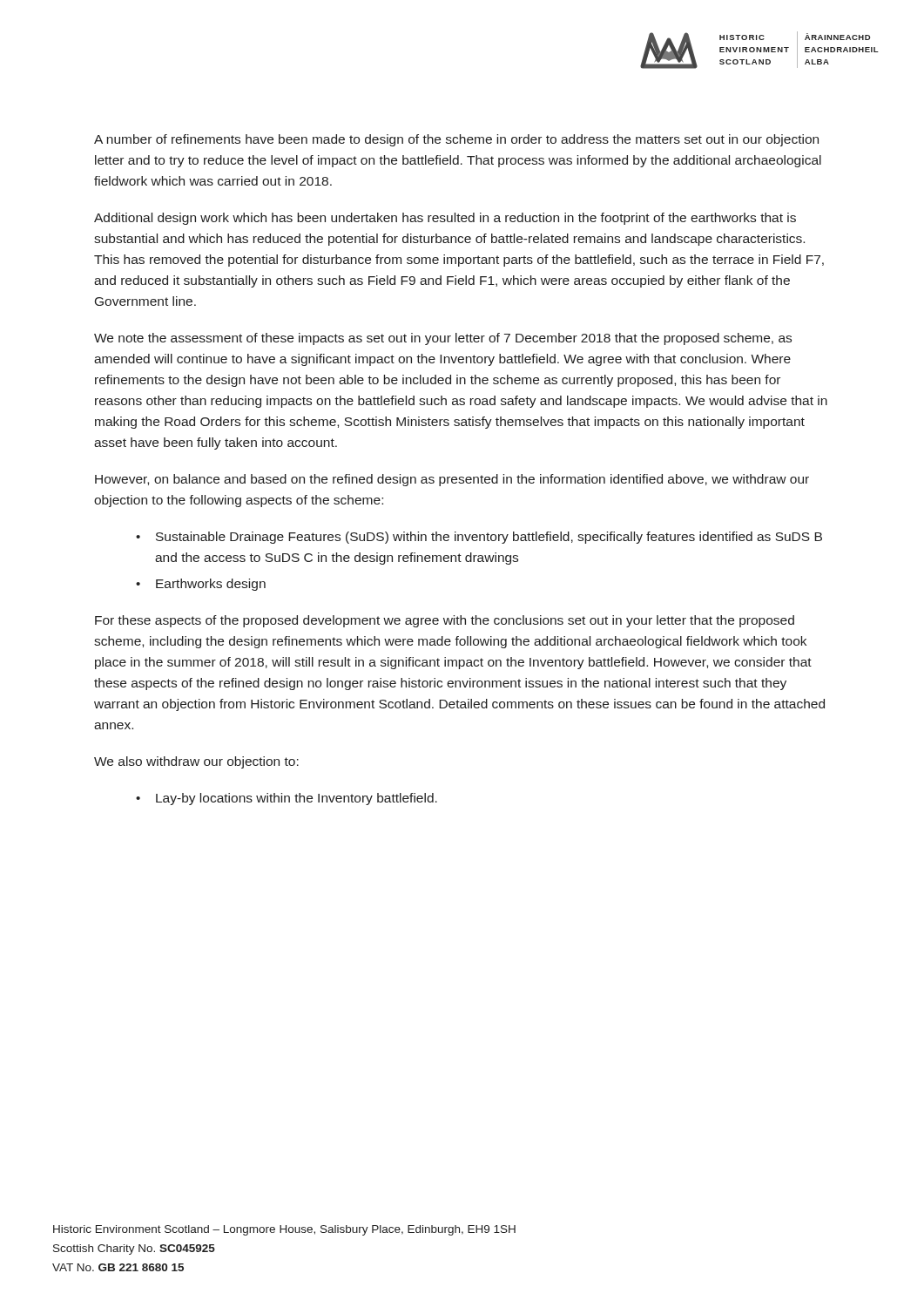The width and height of the screenshot is (924, 1307).
Task: Click the passage that begins "However, on balance"
Action: tap(462, 490)
